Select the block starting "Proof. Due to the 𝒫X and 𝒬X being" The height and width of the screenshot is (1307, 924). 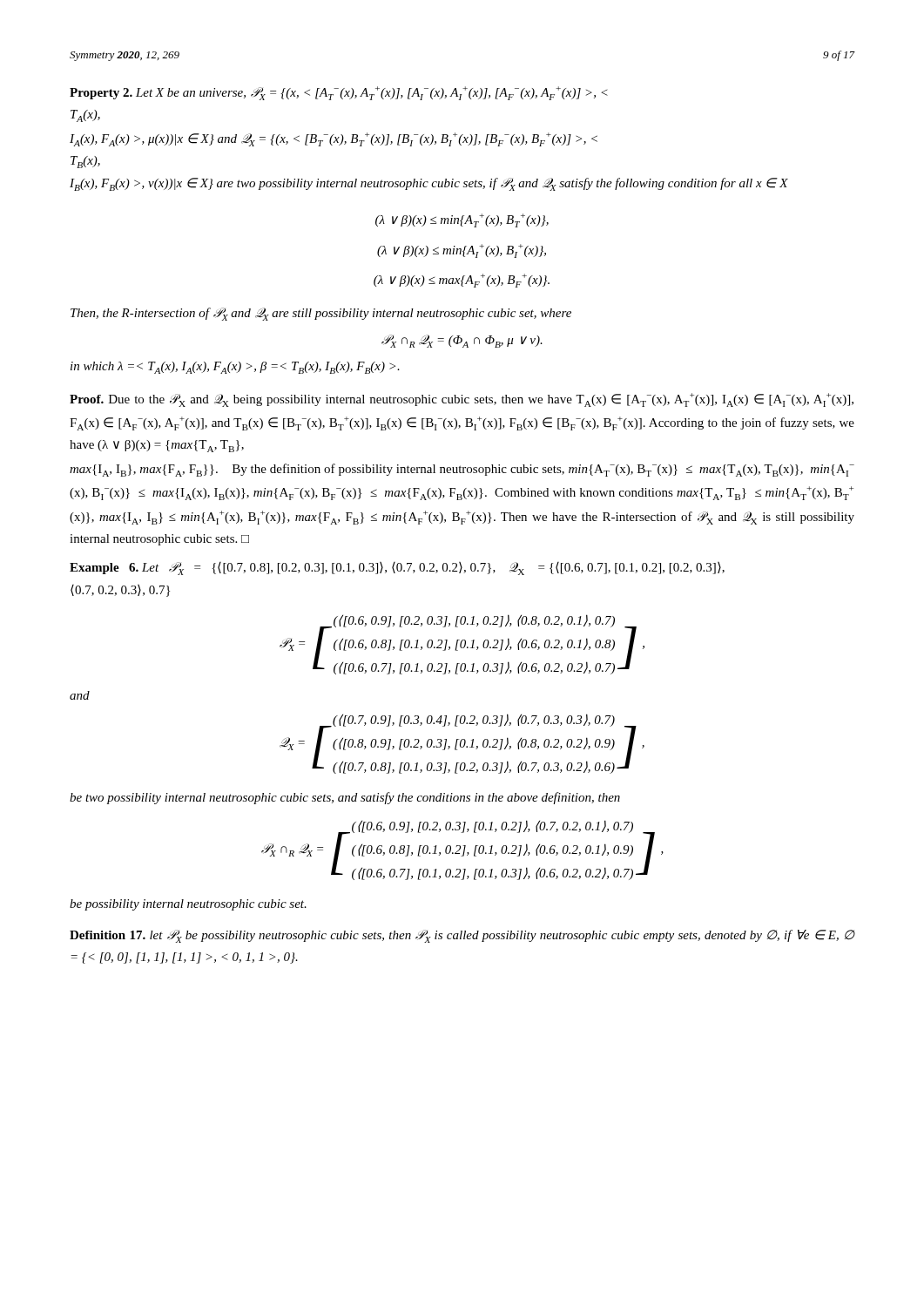point(462,467)
